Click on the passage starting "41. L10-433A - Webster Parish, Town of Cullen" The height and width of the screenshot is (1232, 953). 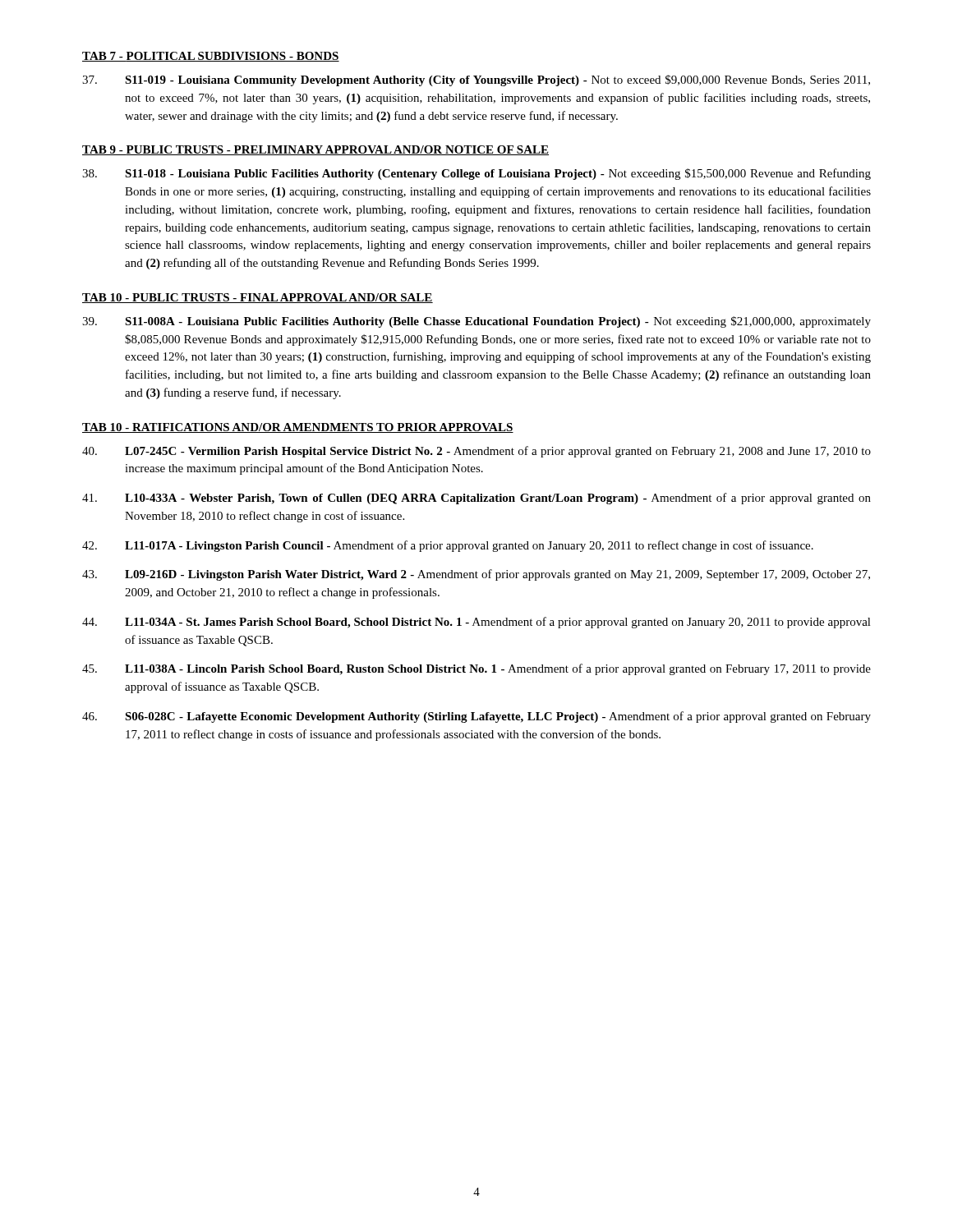coord(476,507)
